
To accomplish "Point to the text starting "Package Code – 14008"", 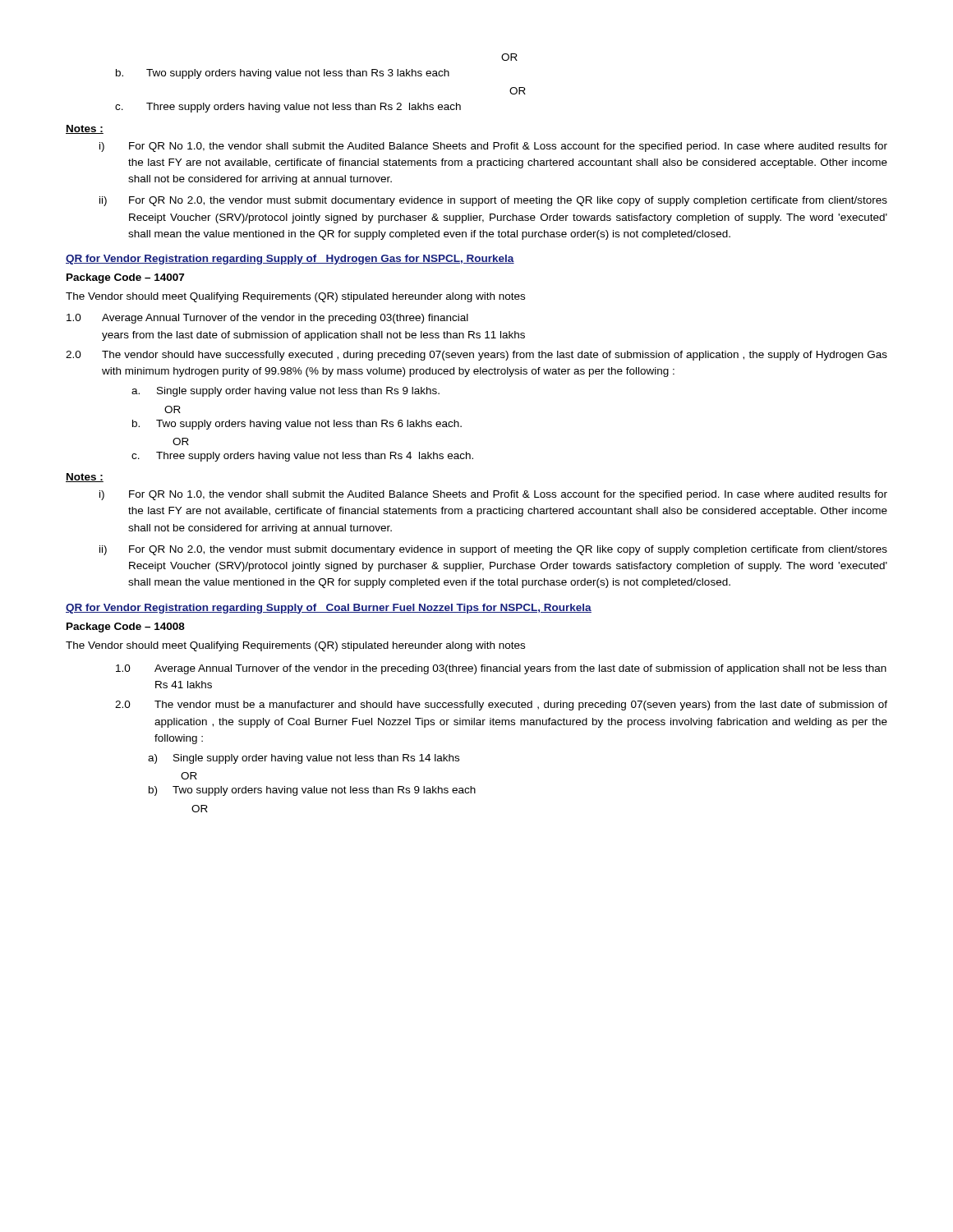I will coord(126,627).
